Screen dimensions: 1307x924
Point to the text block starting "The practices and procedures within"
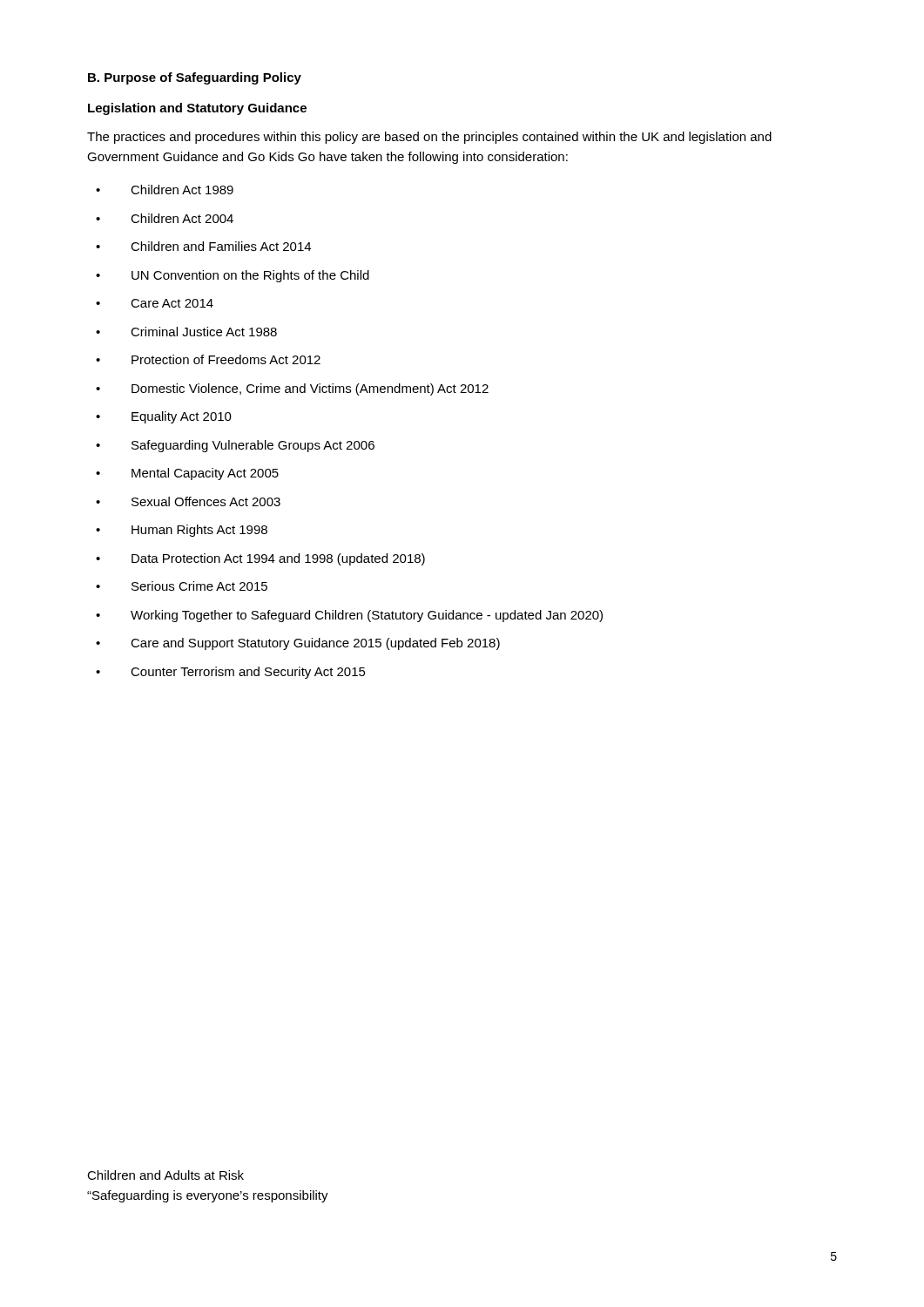pos(430,146)
